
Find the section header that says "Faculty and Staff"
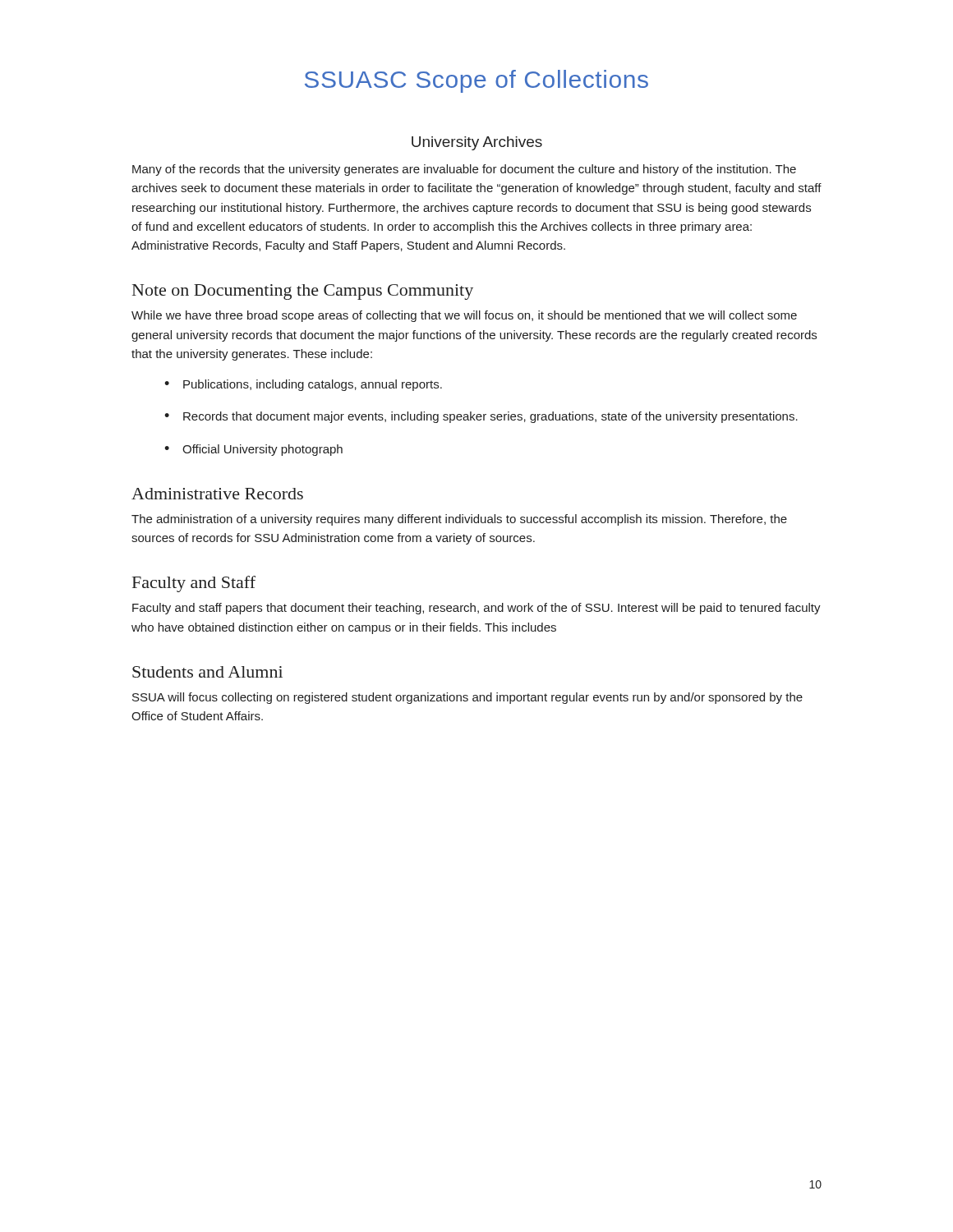(x=194, y=582)
